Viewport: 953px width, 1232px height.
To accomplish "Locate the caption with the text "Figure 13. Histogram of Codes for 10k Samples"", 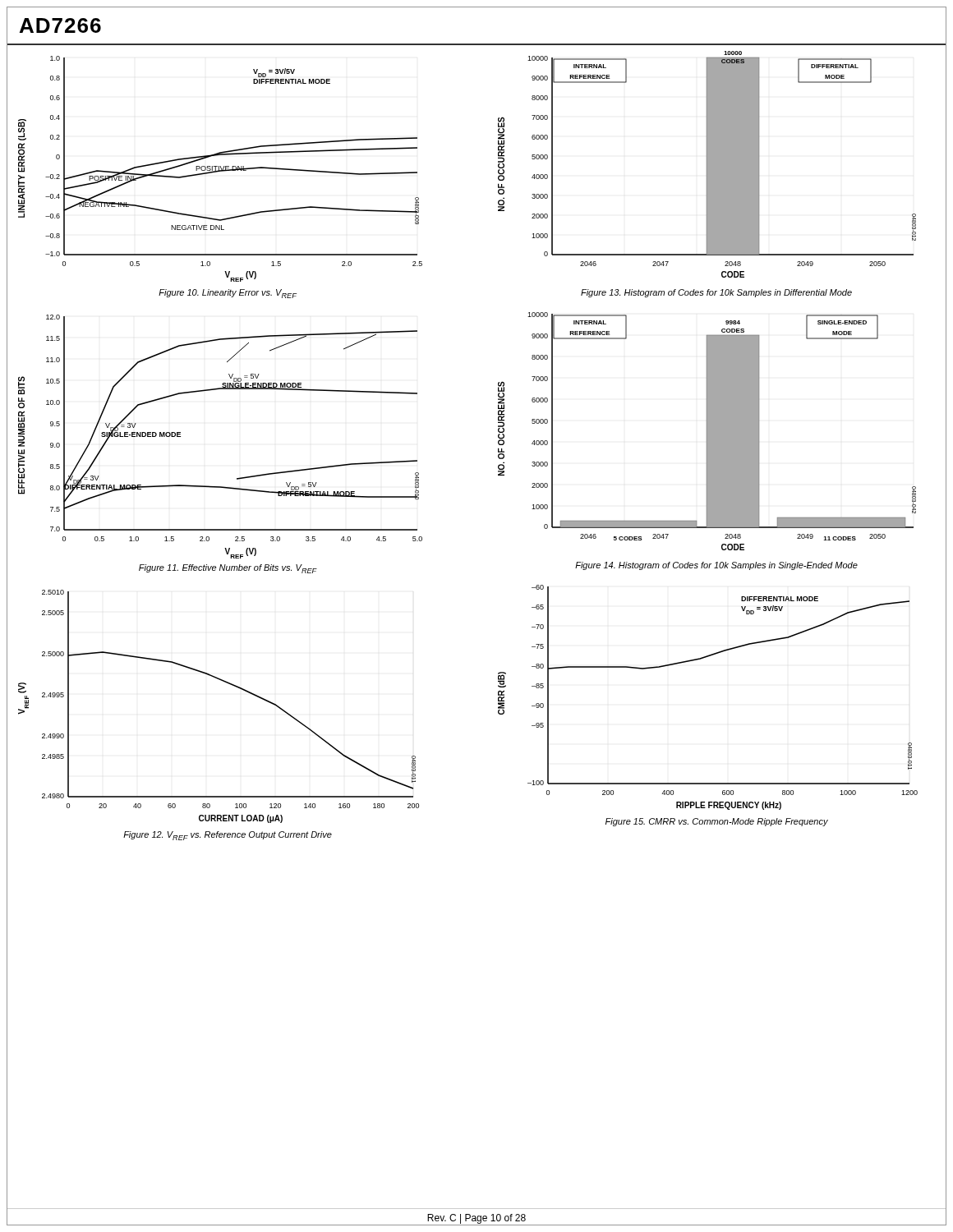I will coord(716,292).
